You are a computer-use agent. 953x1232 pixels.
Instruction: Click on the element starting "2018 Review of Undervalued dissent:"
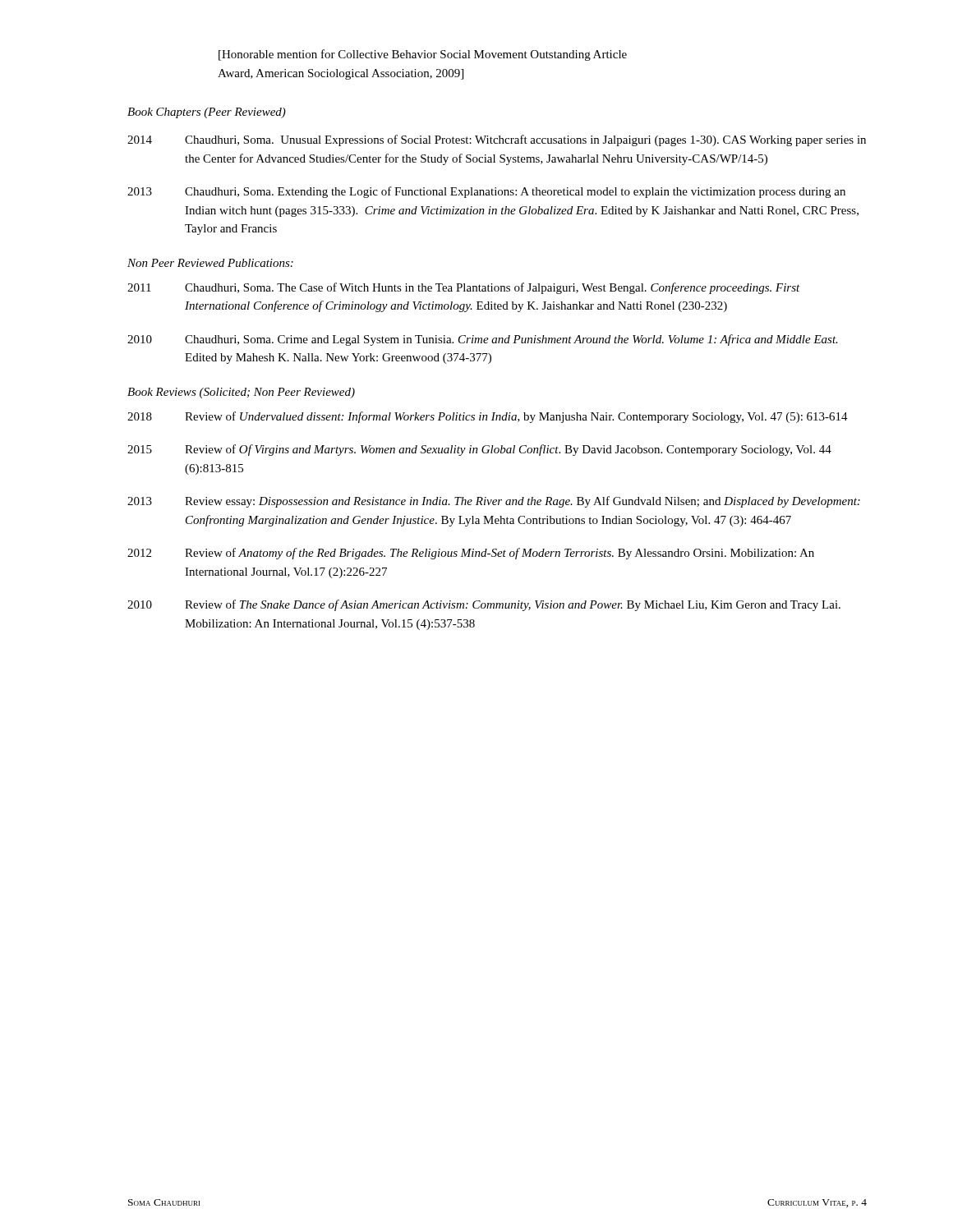click(497, 416)
